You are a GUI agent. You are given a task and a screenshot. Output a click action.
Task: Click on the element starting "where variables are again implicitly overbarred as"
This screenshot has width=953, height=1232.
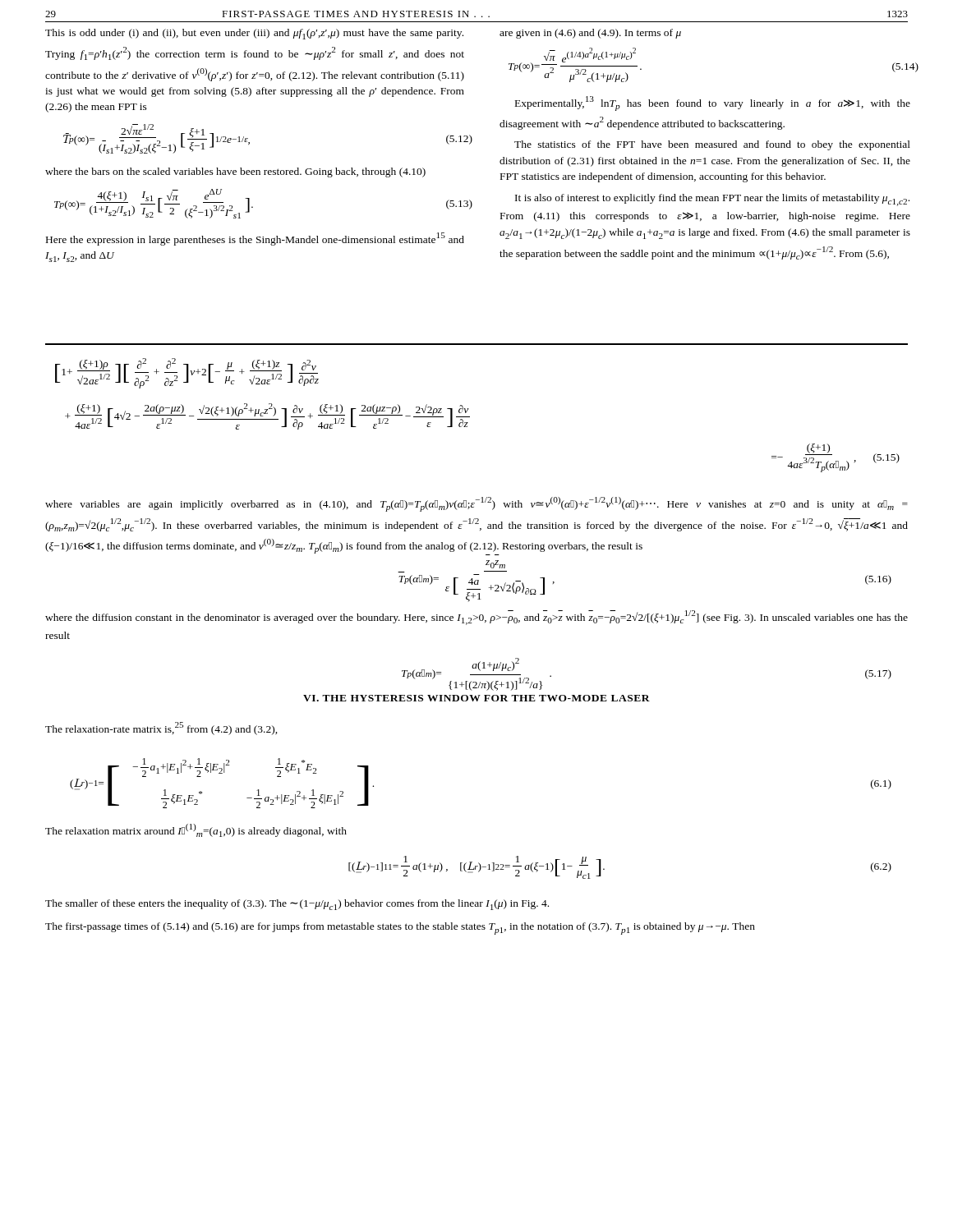coord(476,524)
